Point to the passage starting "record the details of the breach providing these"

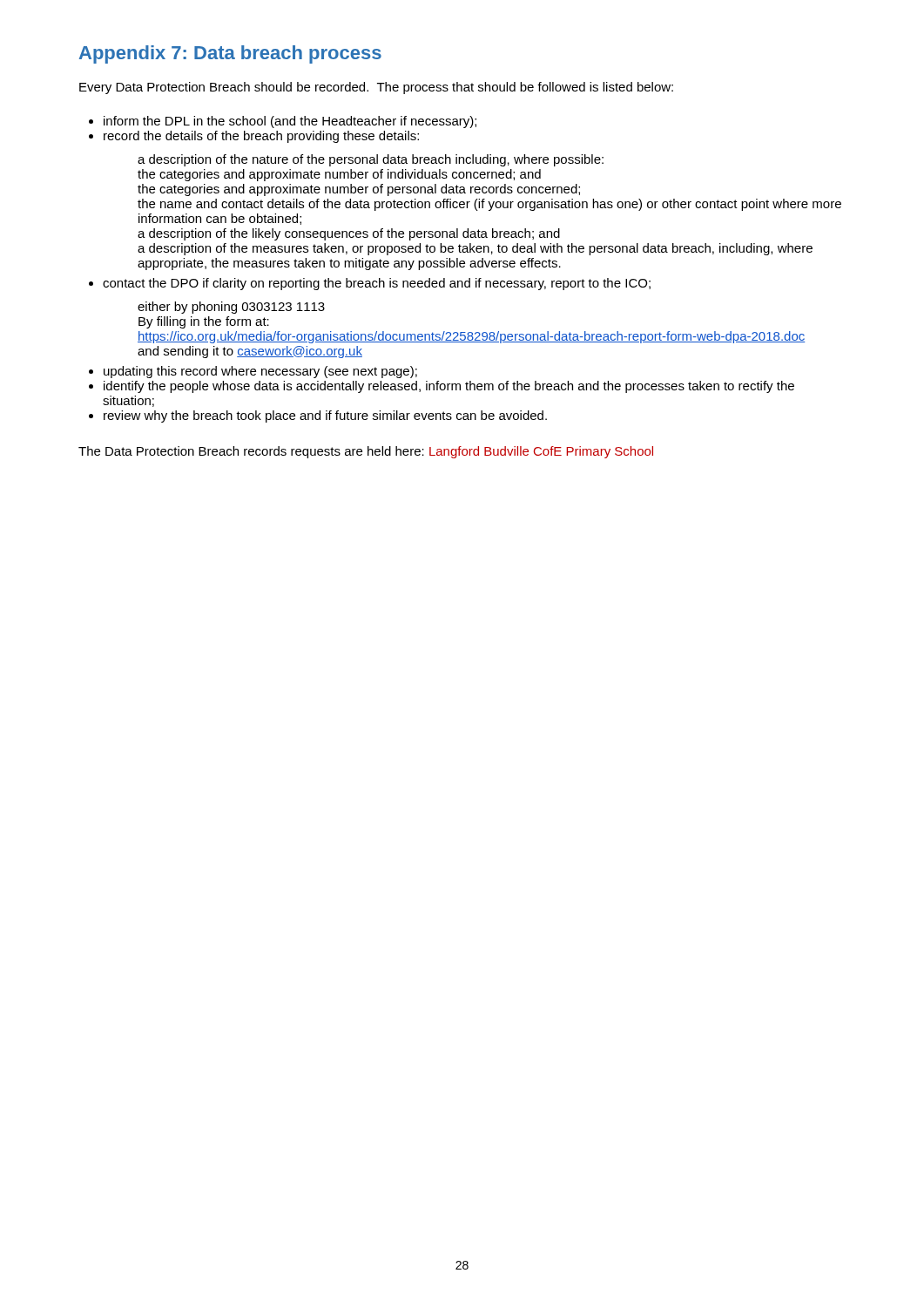tap(474, 199)
